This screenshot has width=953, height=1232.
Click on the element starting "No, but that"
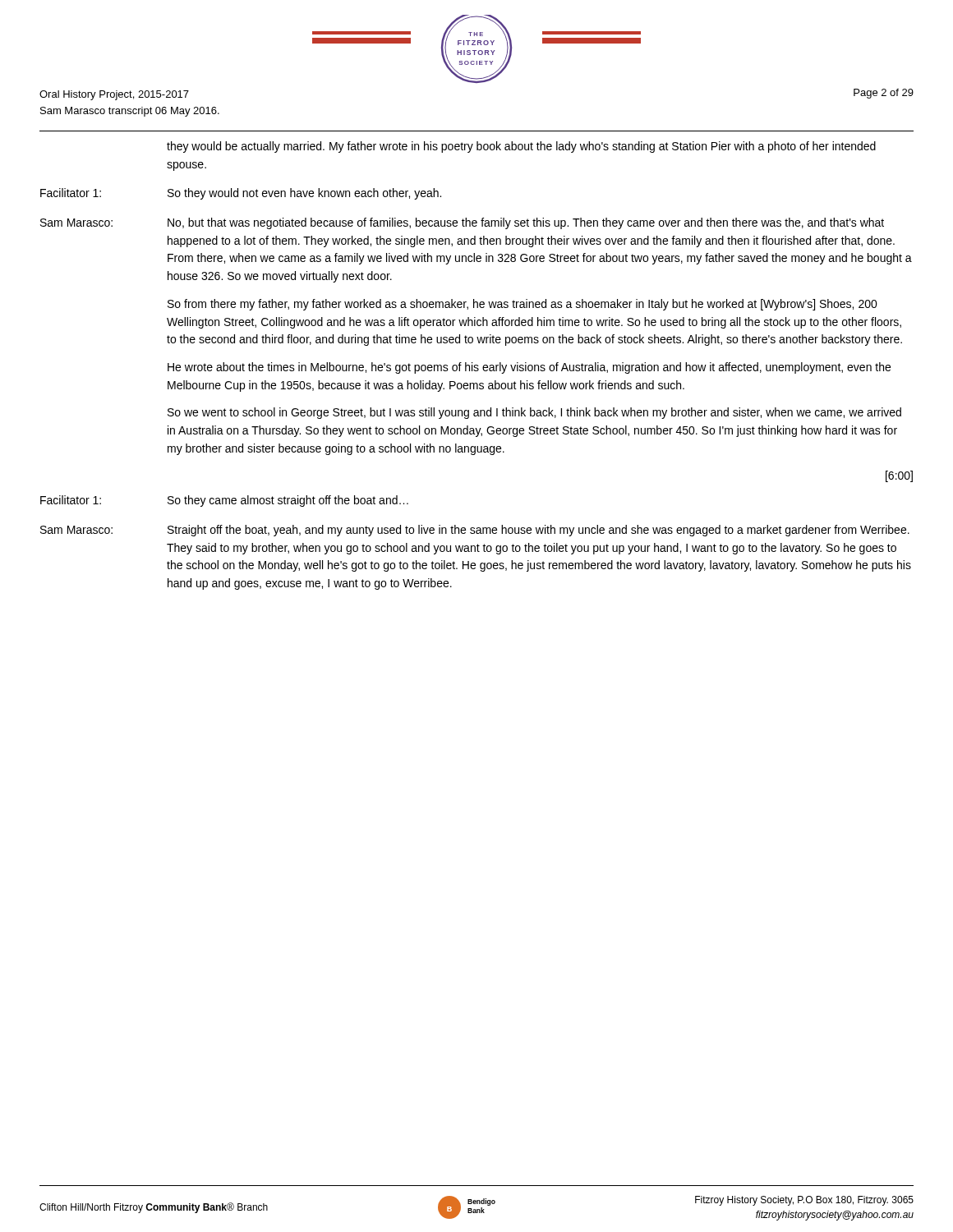(540, 336)
